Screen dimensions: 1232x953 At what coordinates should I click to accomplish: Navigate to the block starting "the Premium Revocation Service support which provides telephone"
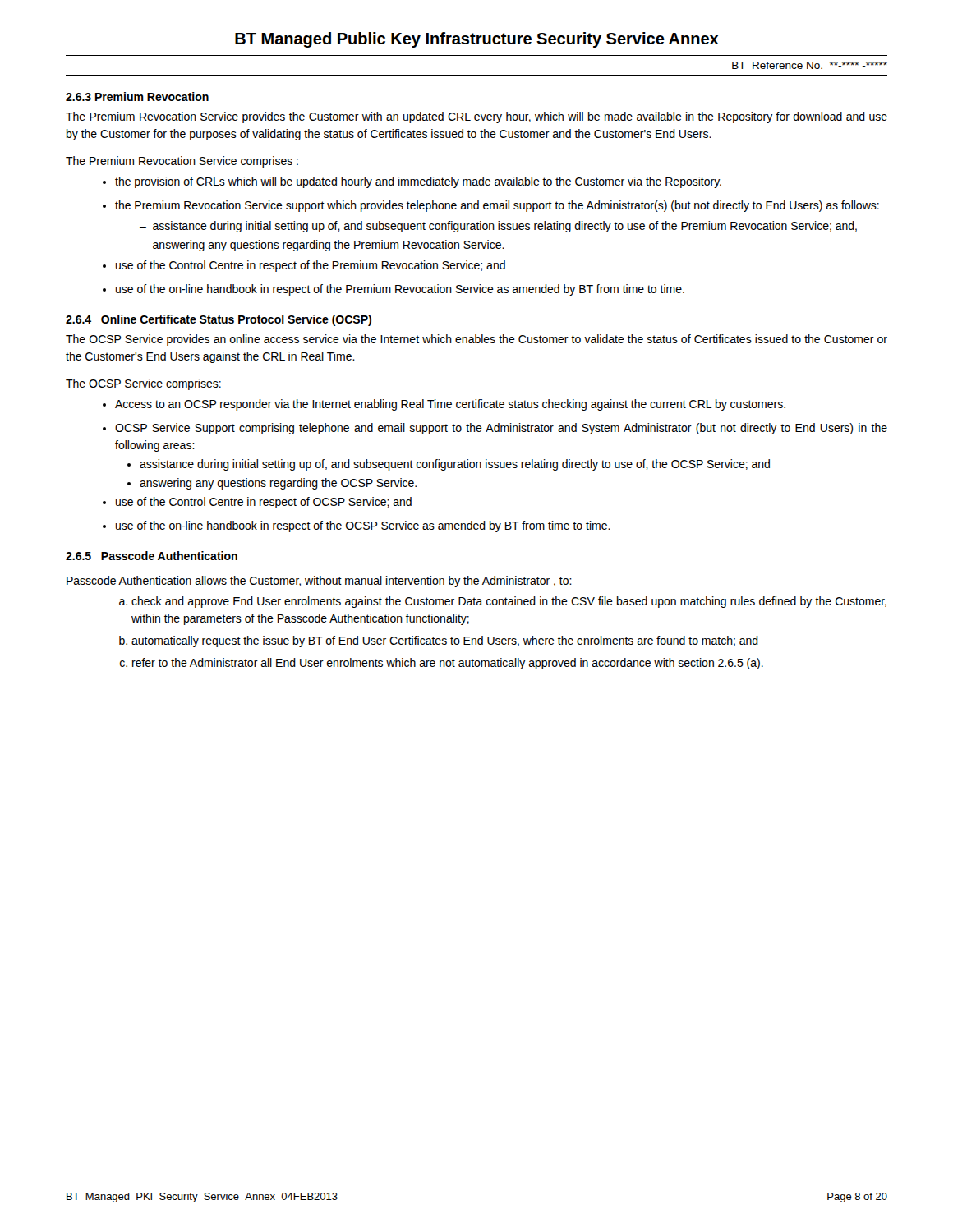(x=501, y=226)
